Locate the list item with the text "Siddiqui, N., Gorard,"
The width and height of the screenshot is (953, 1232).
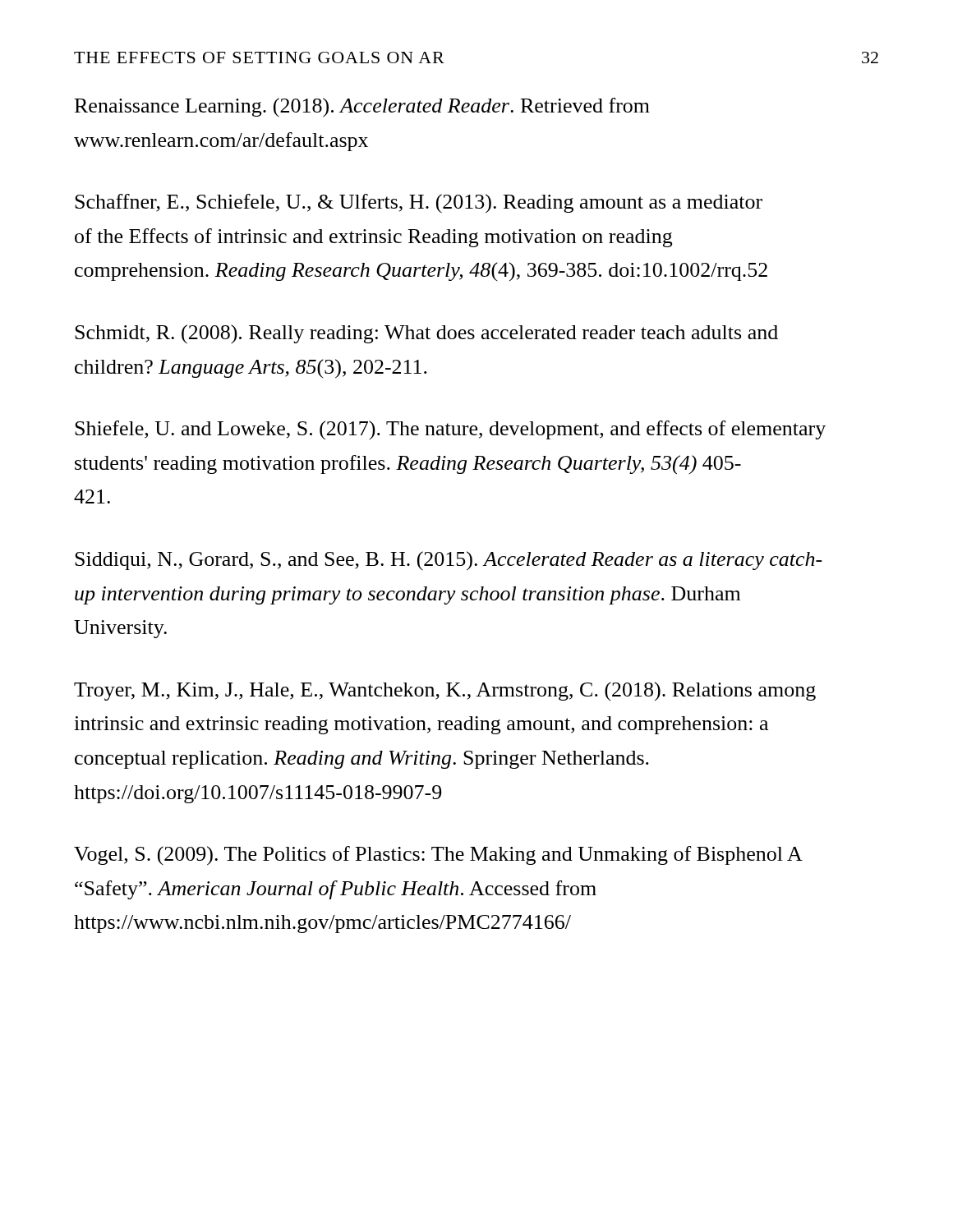[x=476, y=593]
